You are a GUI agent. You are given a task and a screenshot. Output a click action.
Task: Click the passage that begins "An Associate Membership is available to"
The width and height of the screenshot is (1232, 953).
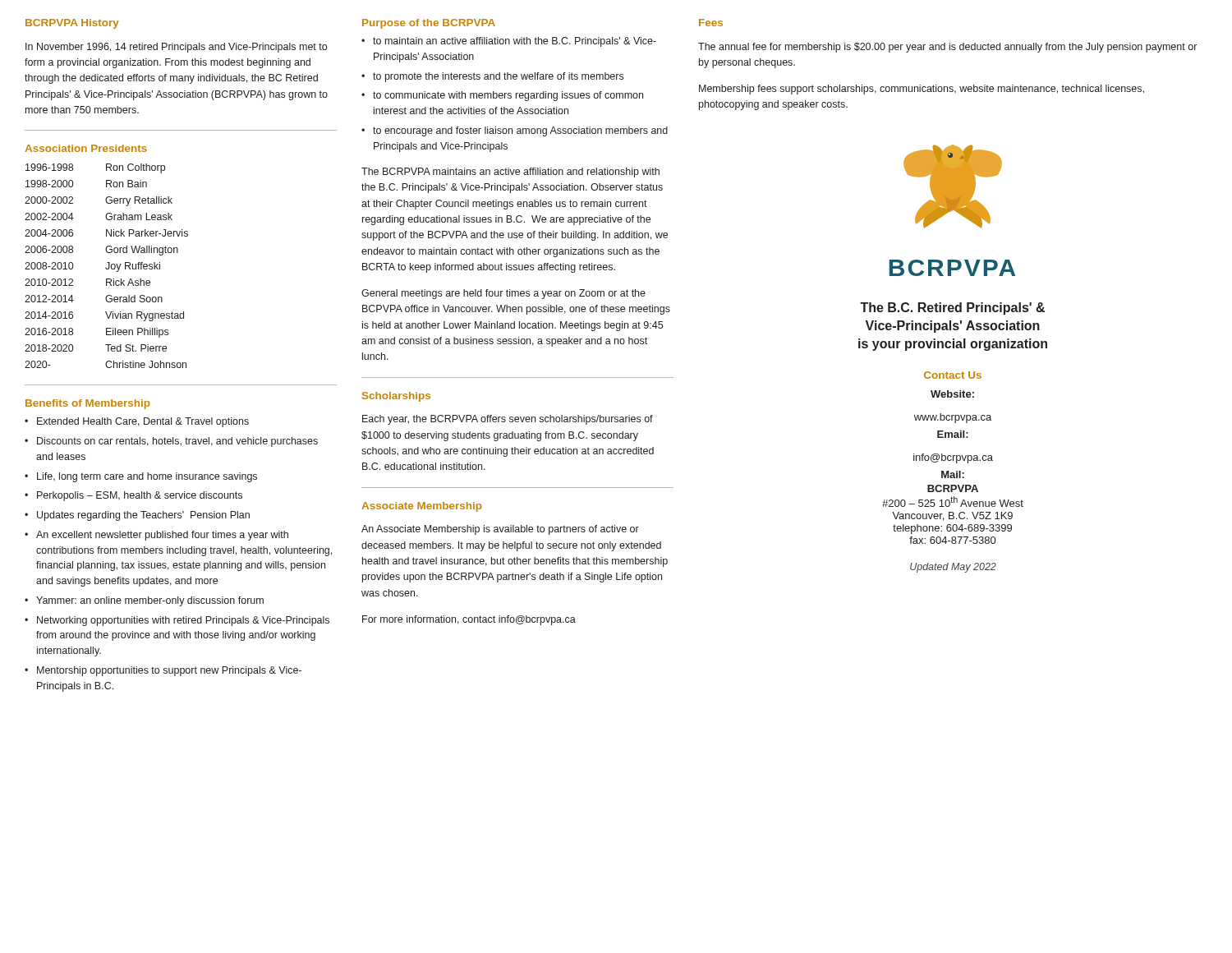tap(517, 562)
